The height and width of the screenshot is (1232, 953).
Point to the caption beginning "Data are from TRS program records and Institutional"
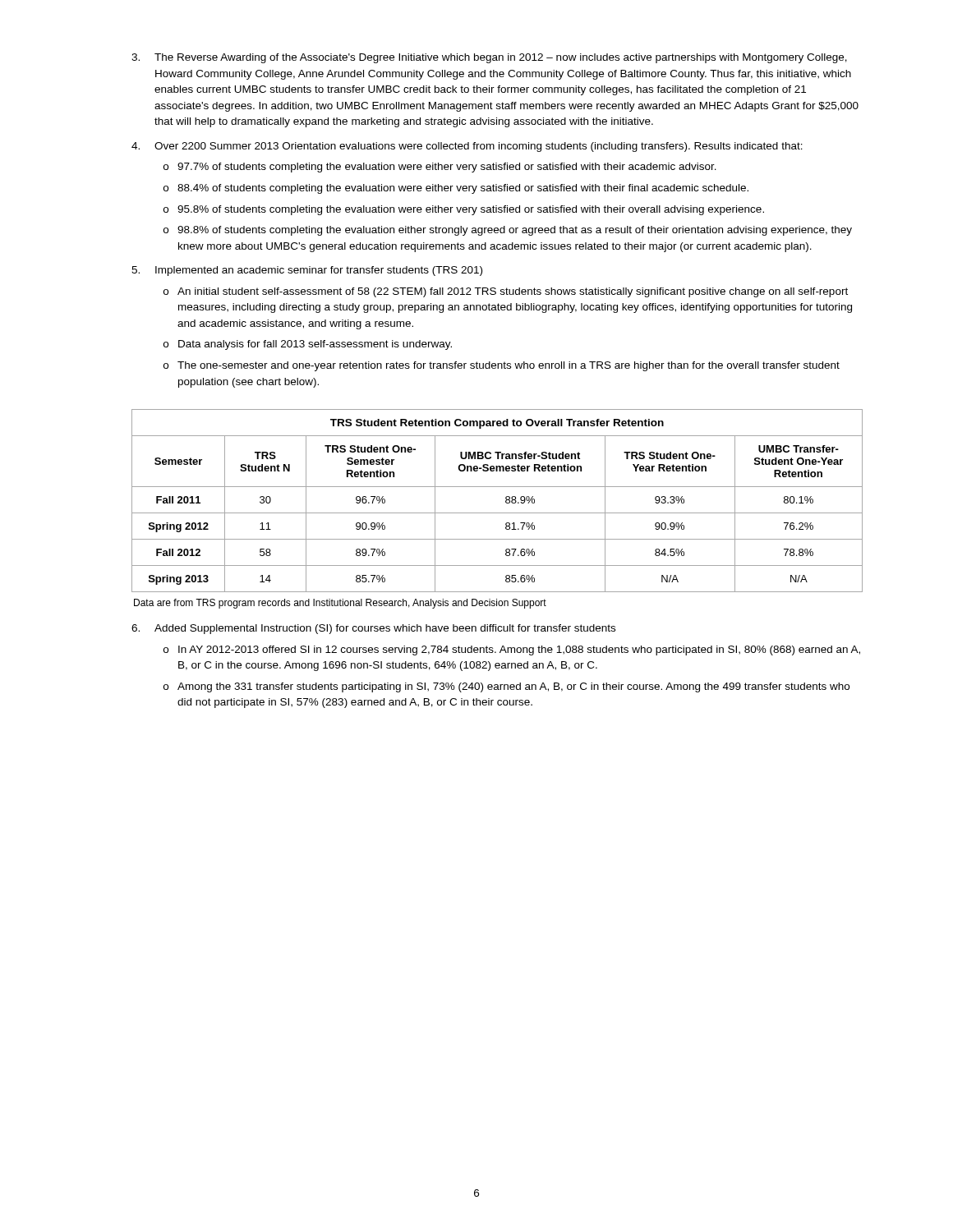340,603
